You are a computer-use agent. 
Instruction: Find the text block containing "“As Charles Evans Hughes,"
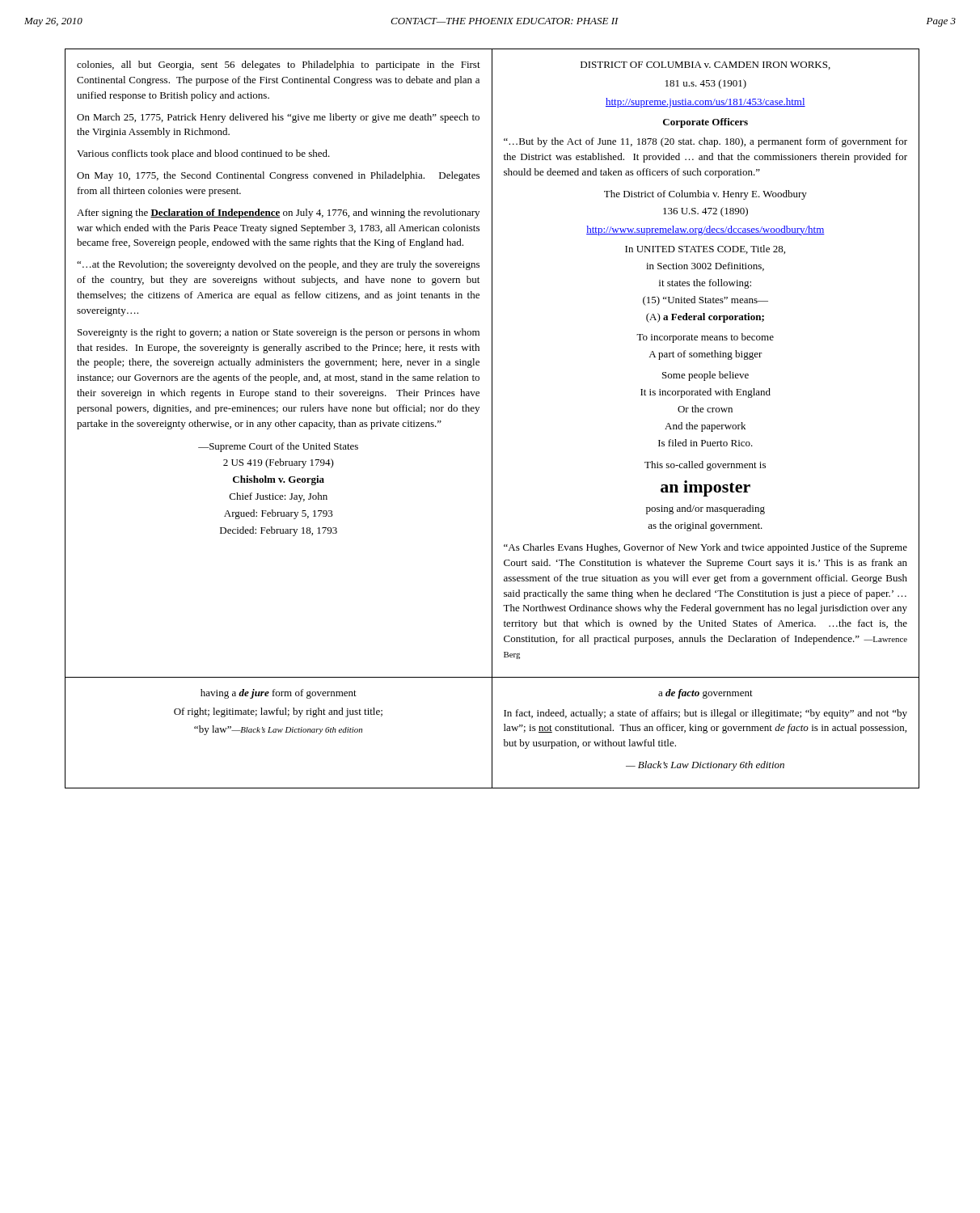[705, 601]
